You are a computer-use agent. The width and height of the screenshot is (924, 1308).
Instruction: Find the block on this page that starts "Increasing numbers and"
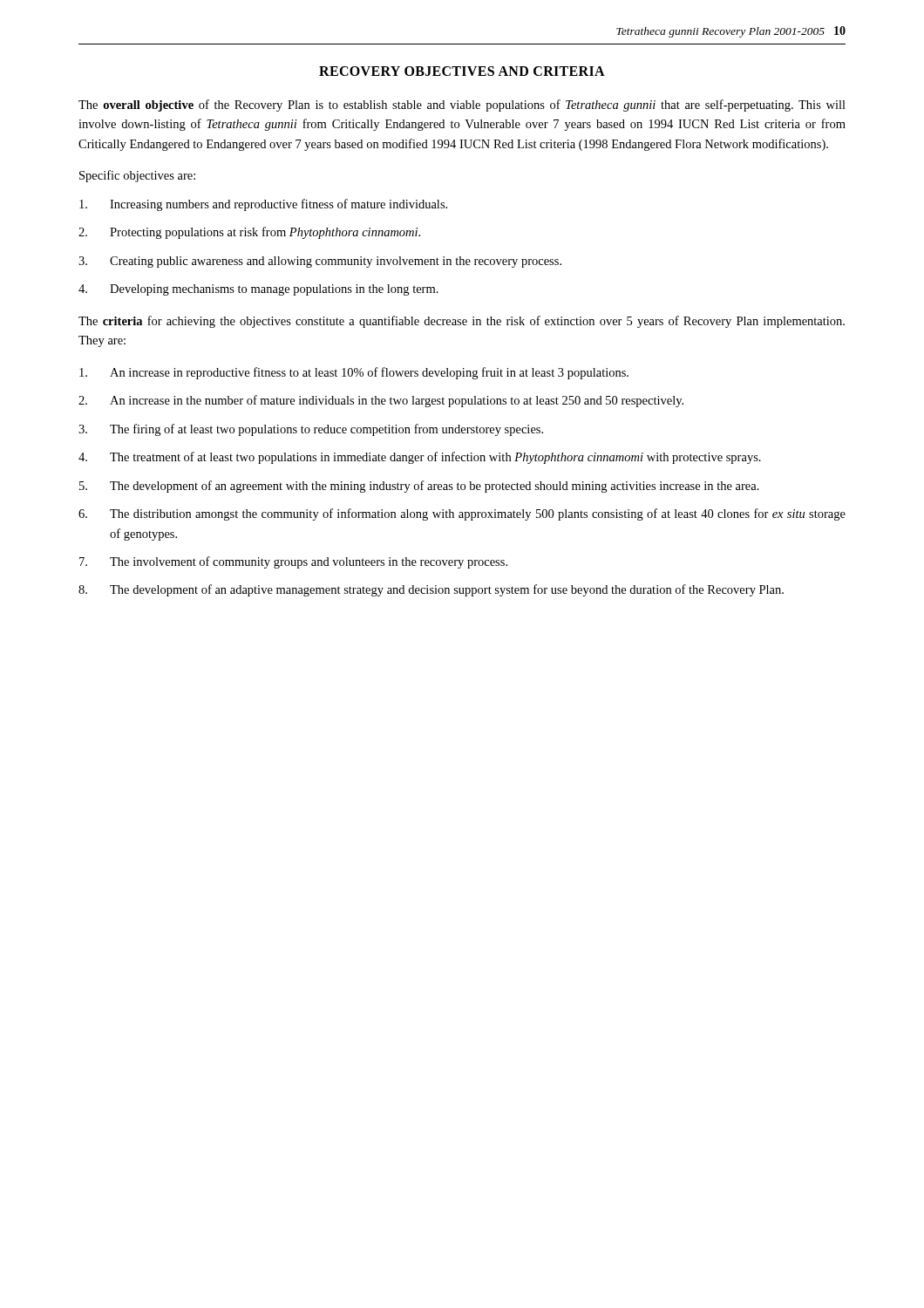263,205
